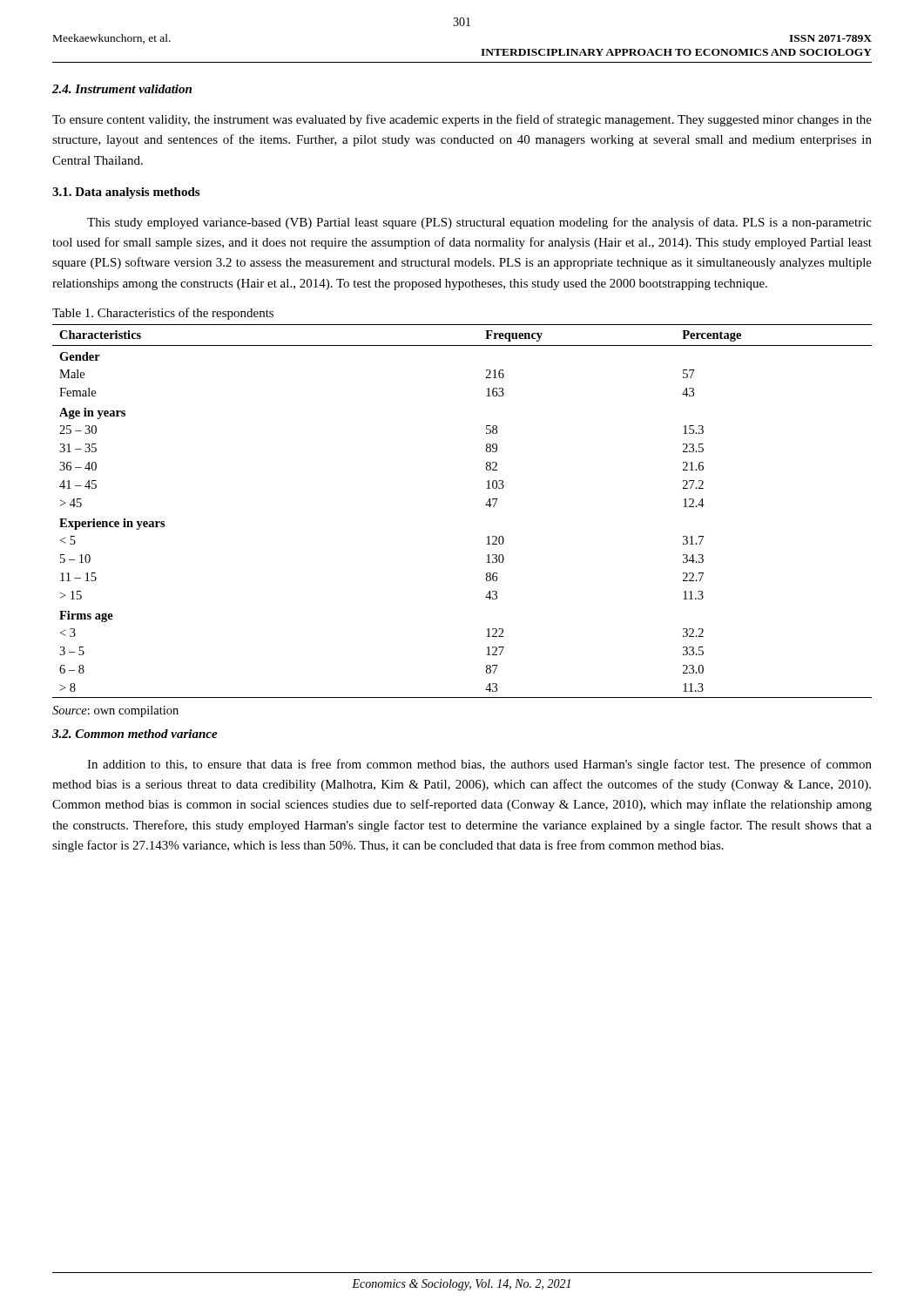
Task: Click the passage that begins "In addition to this, to ensure"
Action: [462, 805]
